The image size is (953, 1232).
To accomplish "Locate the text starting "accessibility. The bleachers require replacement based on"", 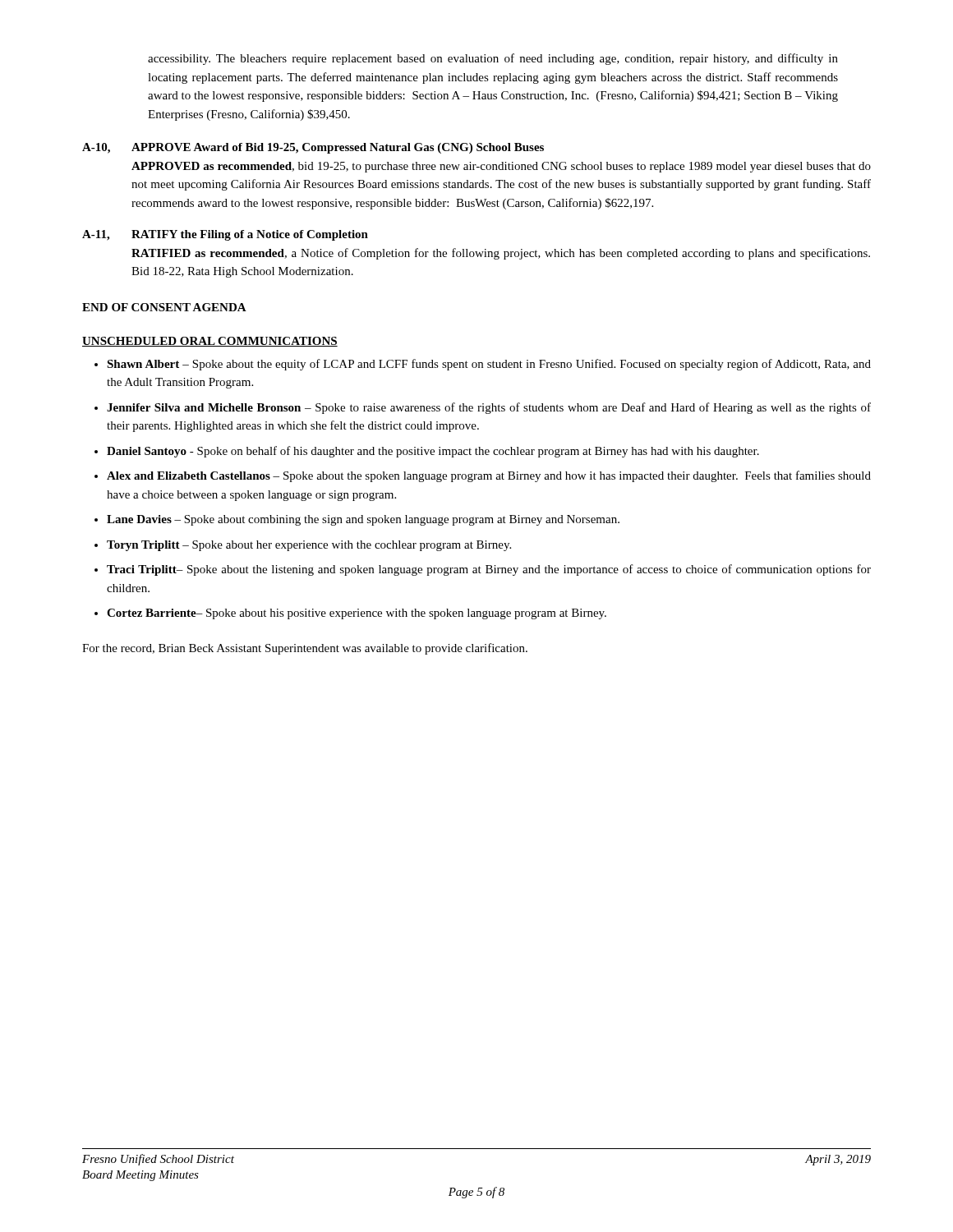I will point(493,86).
